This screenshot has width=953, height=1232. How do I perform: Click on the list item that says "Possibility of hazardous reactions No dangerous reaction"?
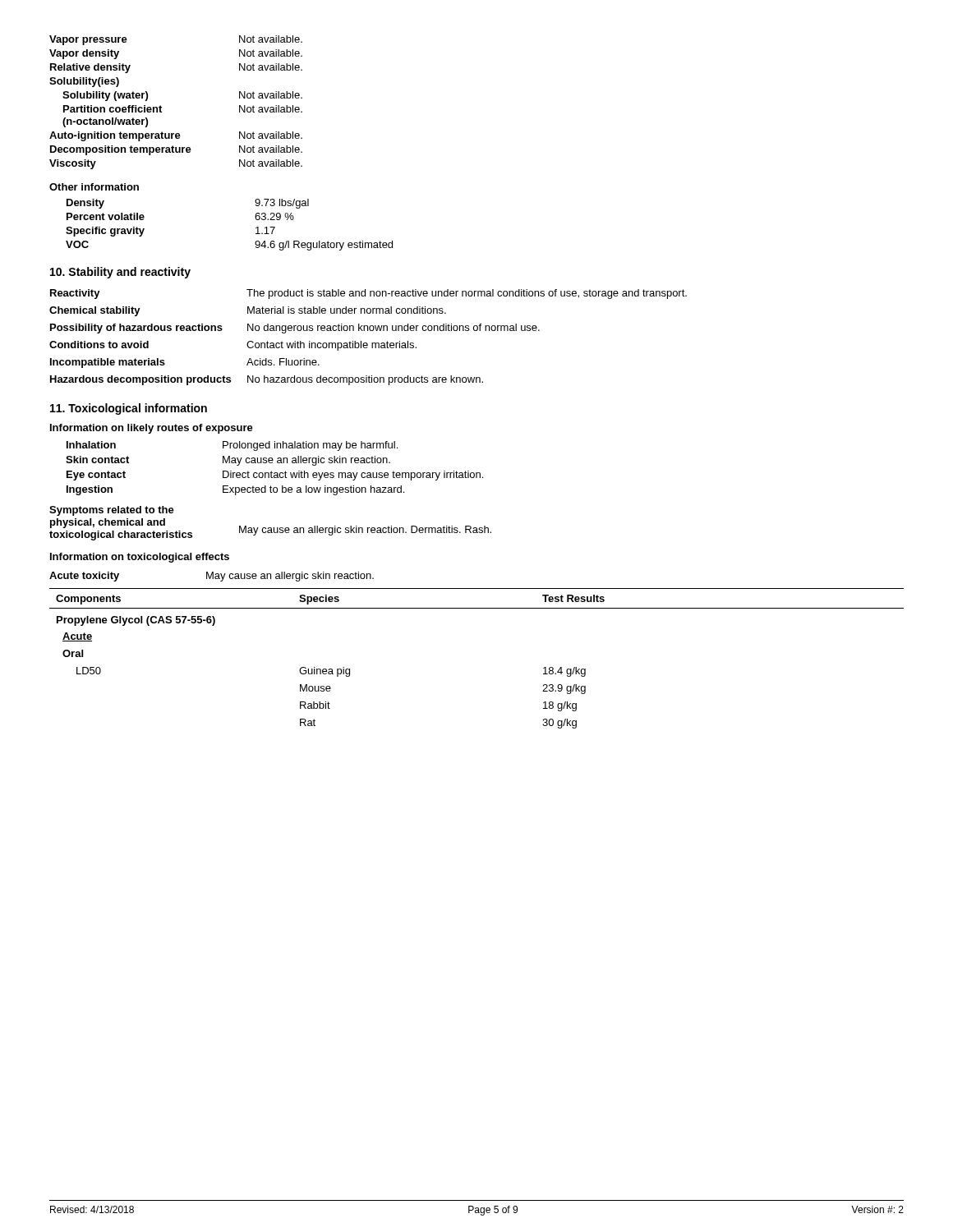(x=476, y=327)
